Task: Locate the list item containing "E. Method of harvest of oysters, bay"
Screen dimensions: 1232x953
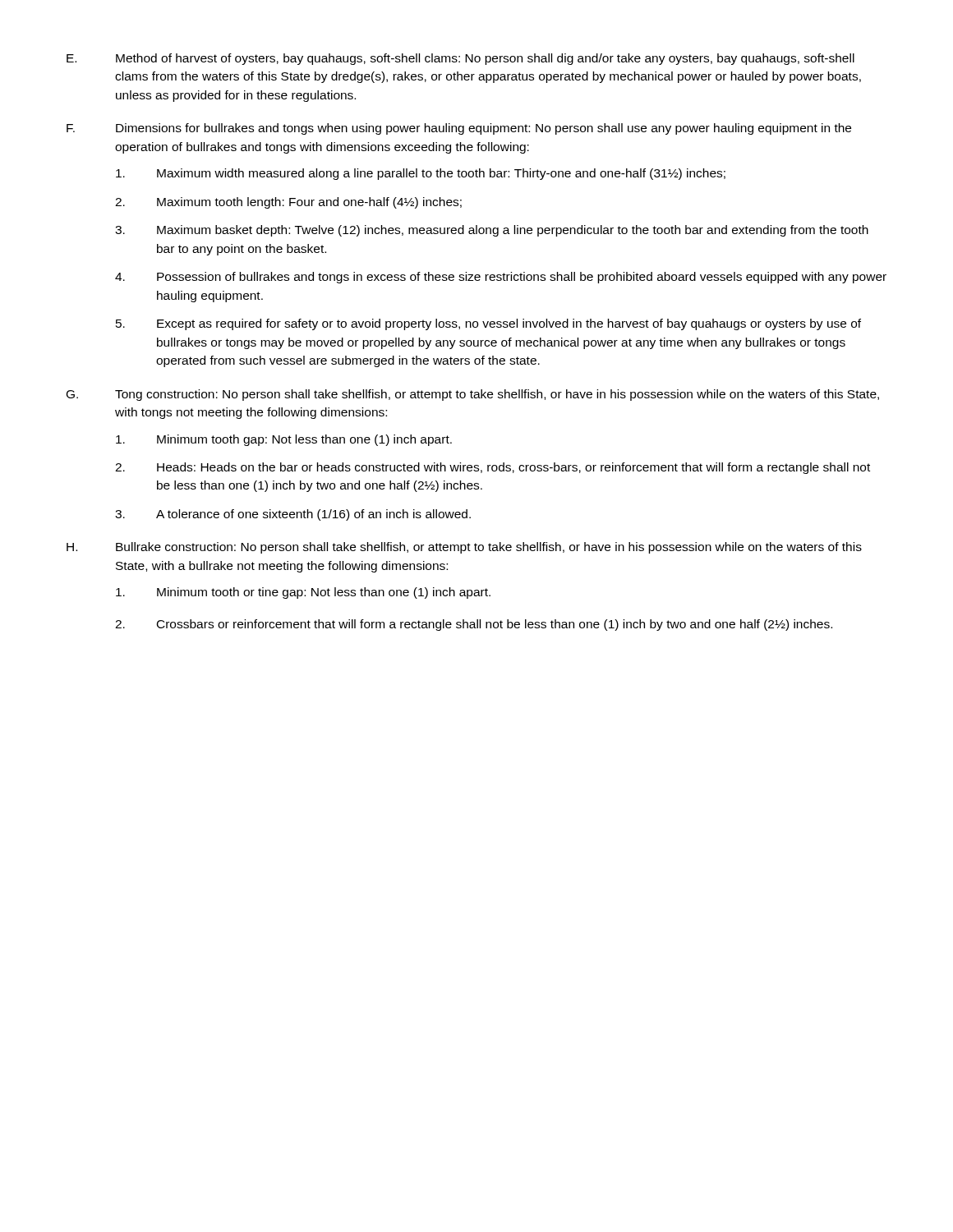Action: click(476, 77)
